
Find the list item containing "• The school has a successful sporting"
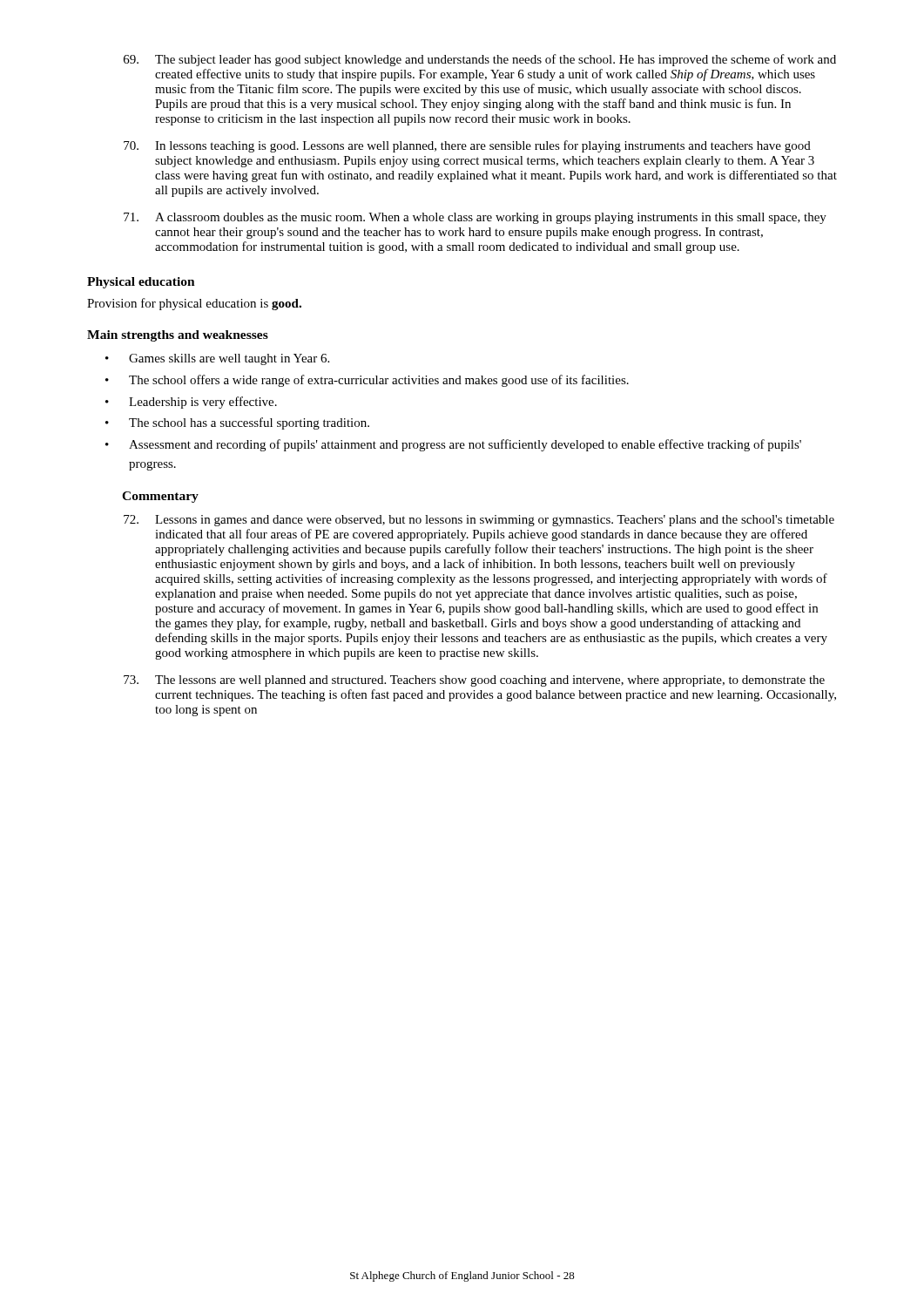click(x=237, y=423)
